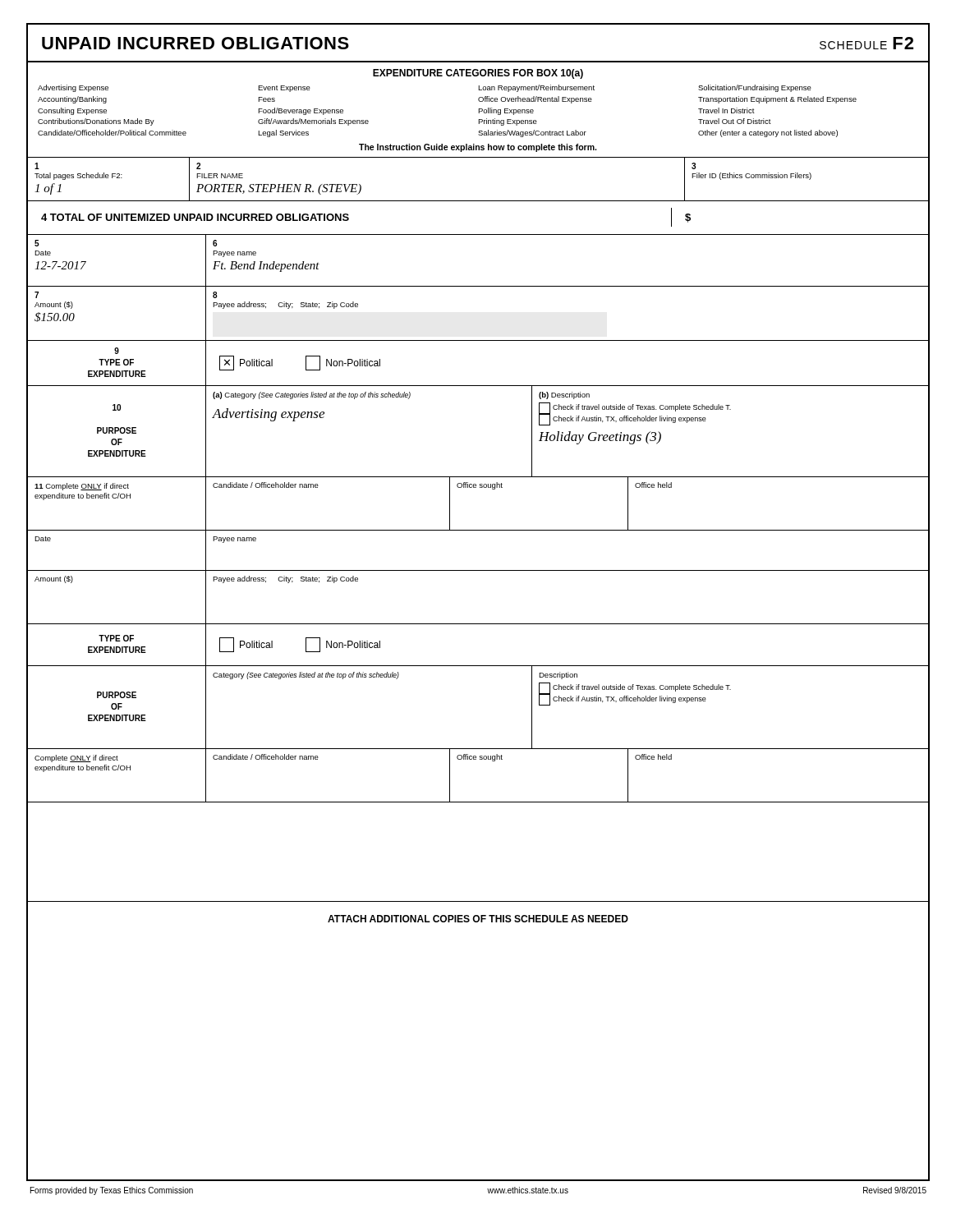The image size is (956, 1232).
Task: Locate the text "Date Payee name"
Action: click(x=478, y=550)
